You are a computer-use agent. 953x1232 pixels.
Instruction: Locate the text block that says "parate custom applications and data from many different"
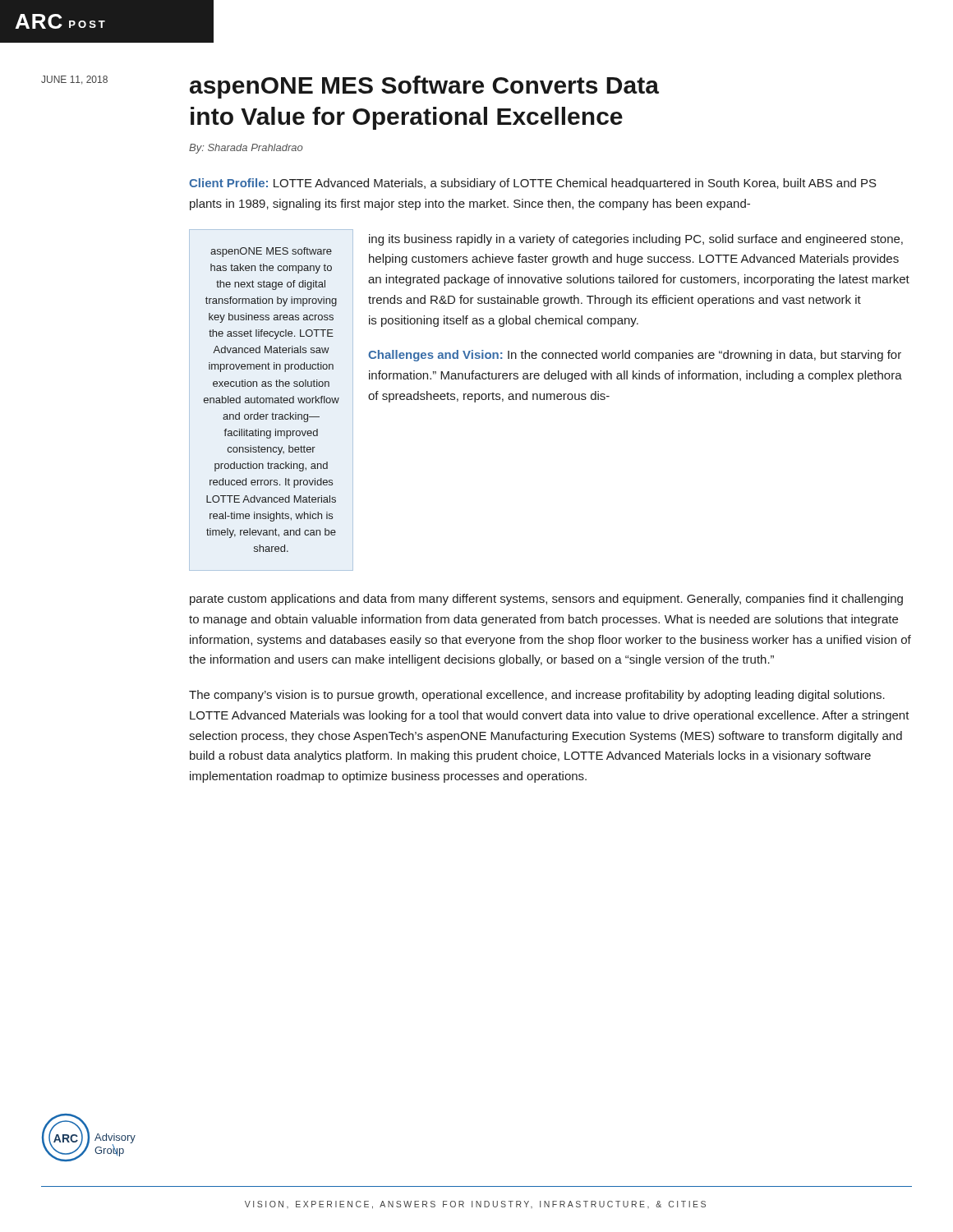(550, 629)
